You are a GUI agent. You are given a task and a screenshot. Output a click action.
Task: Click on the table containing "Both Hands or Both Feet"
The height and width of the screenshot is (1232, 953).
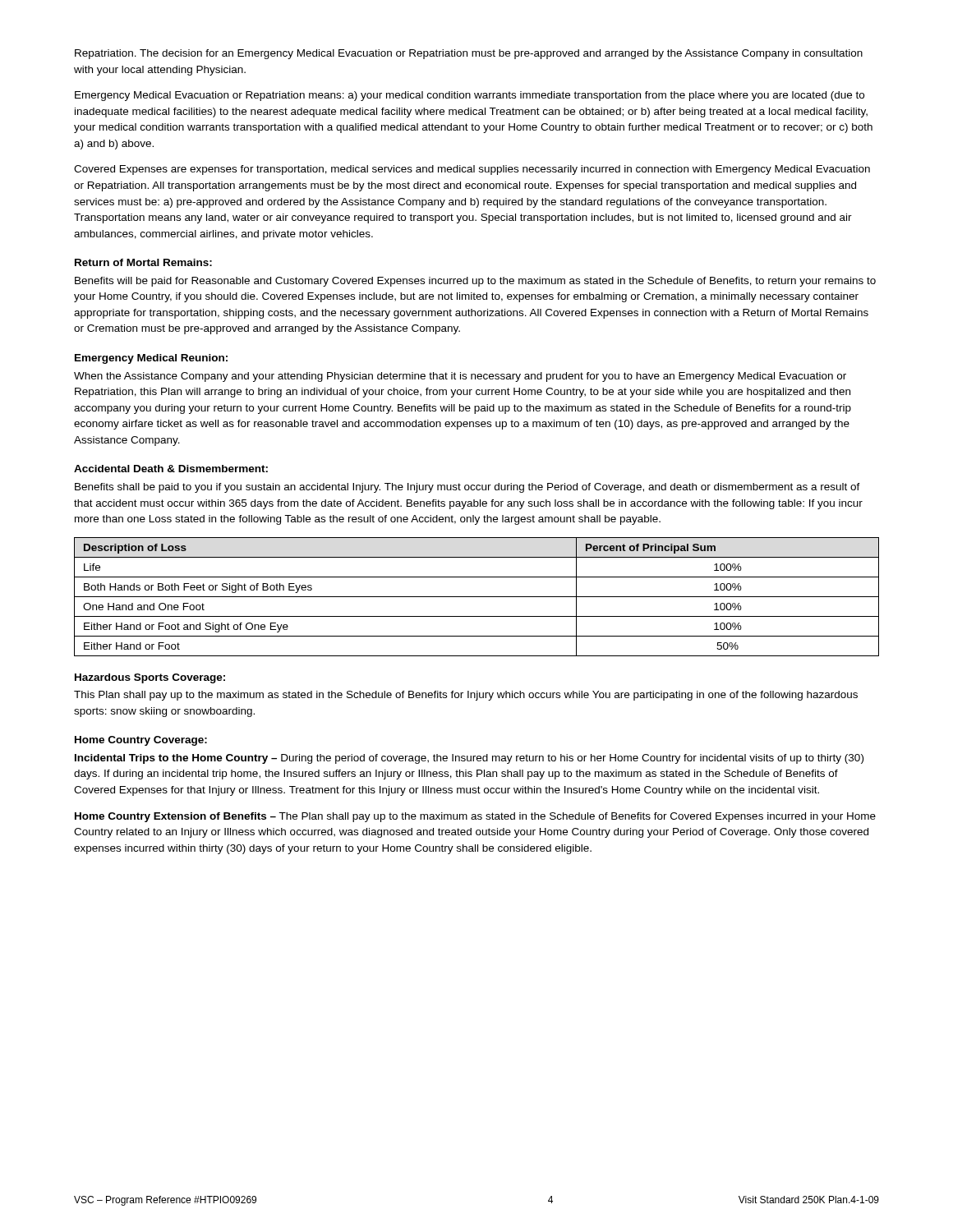click(476, 596)
